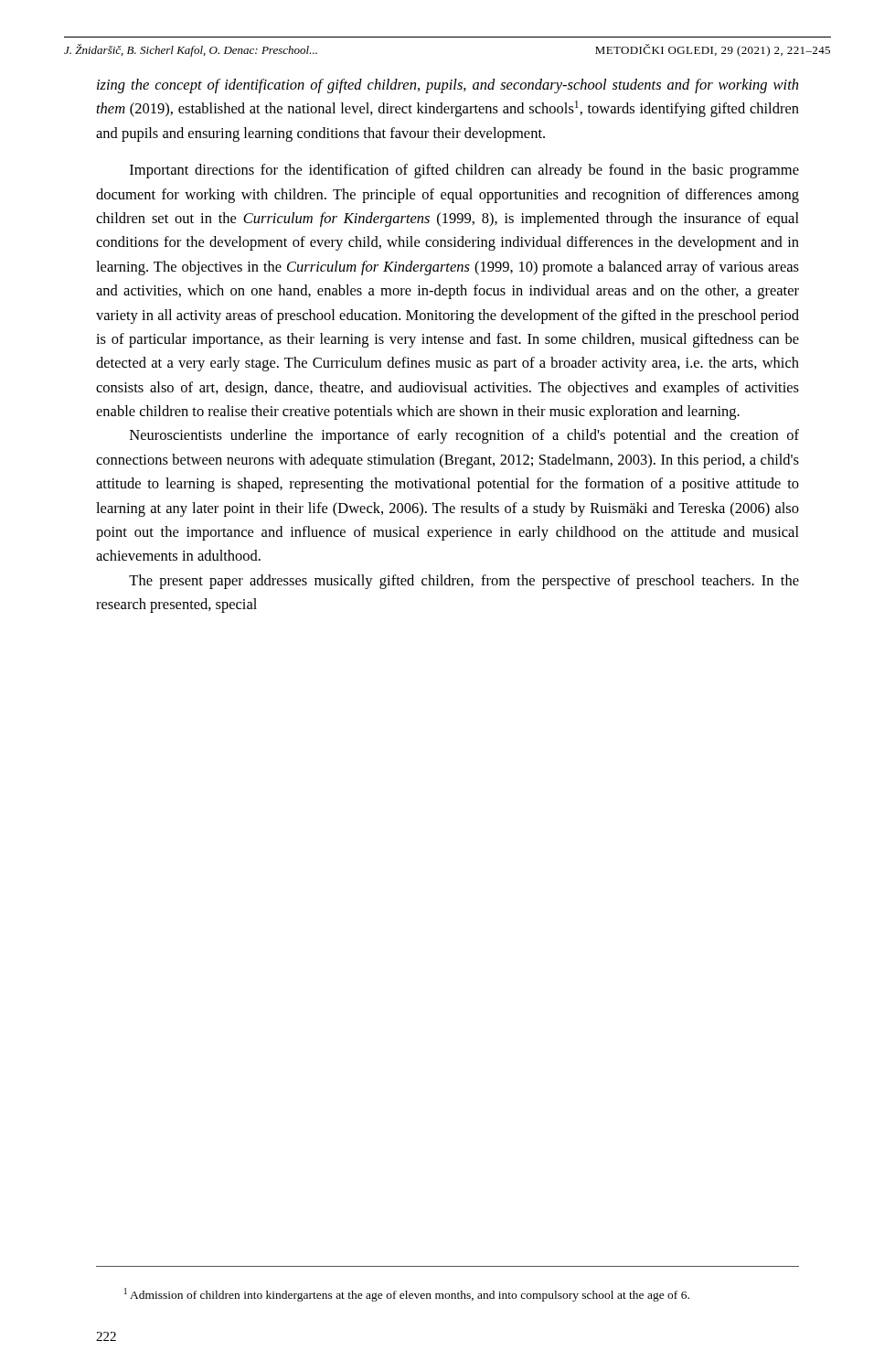Locate the text starting "Neuroscientists underline the importance"
The width and height of the screenshot is (895, 1372).
click(x=448, y=496)
